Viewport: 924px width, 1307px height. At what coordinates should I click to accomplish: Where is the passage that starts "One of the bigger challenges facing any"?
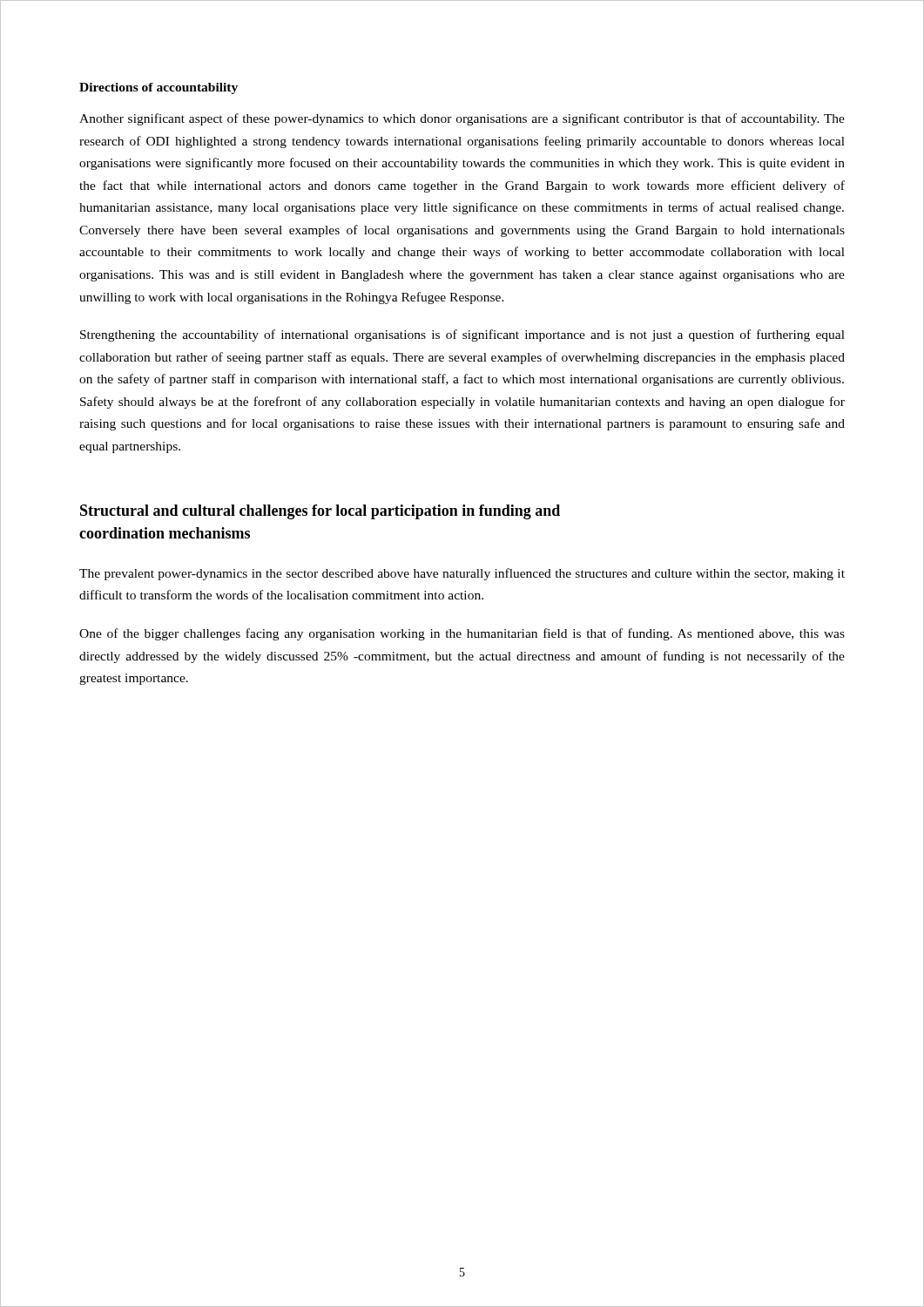tap(462, 655)
